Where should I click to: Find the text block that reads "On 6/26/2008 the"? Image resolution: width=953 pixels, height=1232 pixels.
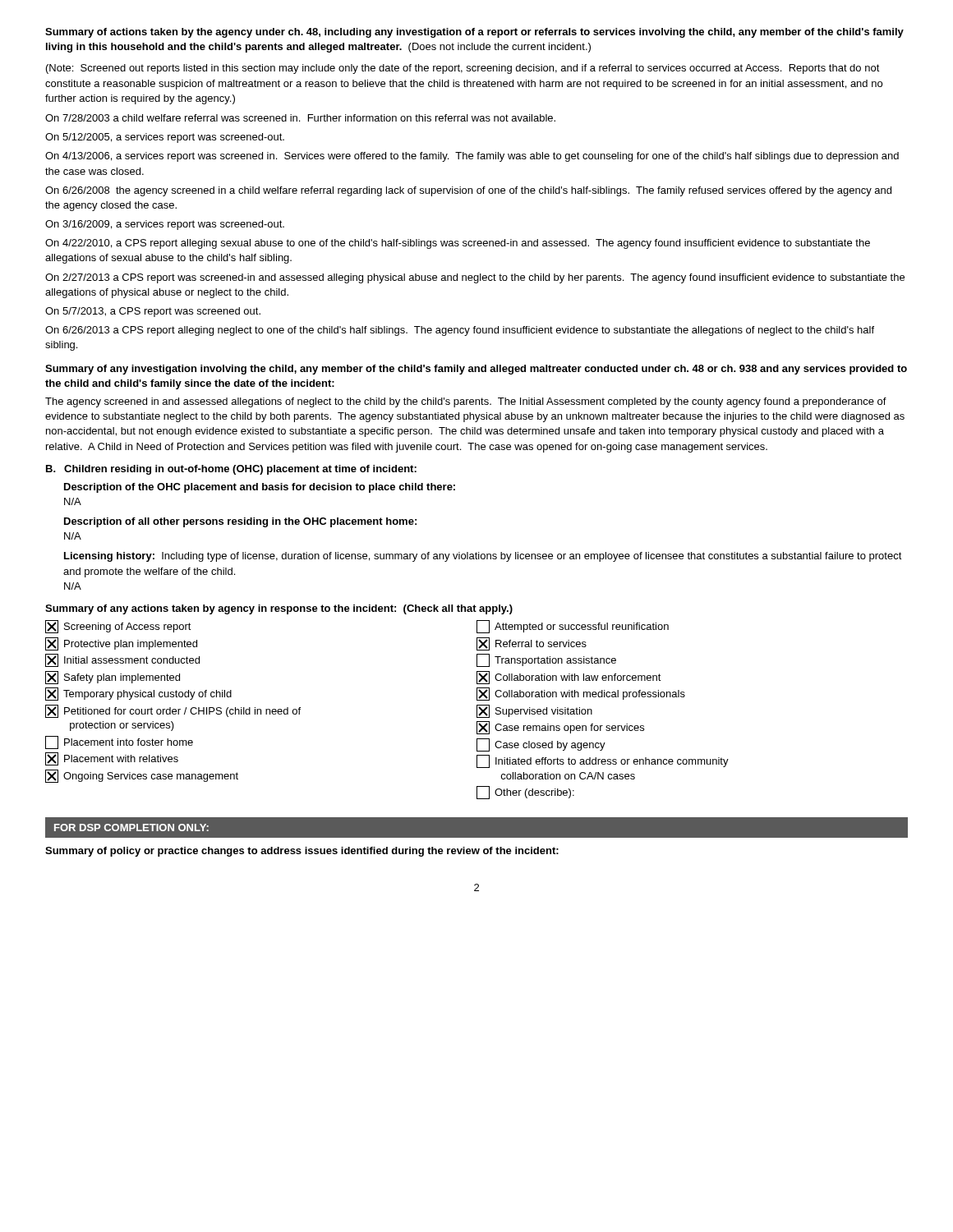[x=469, y=197]
